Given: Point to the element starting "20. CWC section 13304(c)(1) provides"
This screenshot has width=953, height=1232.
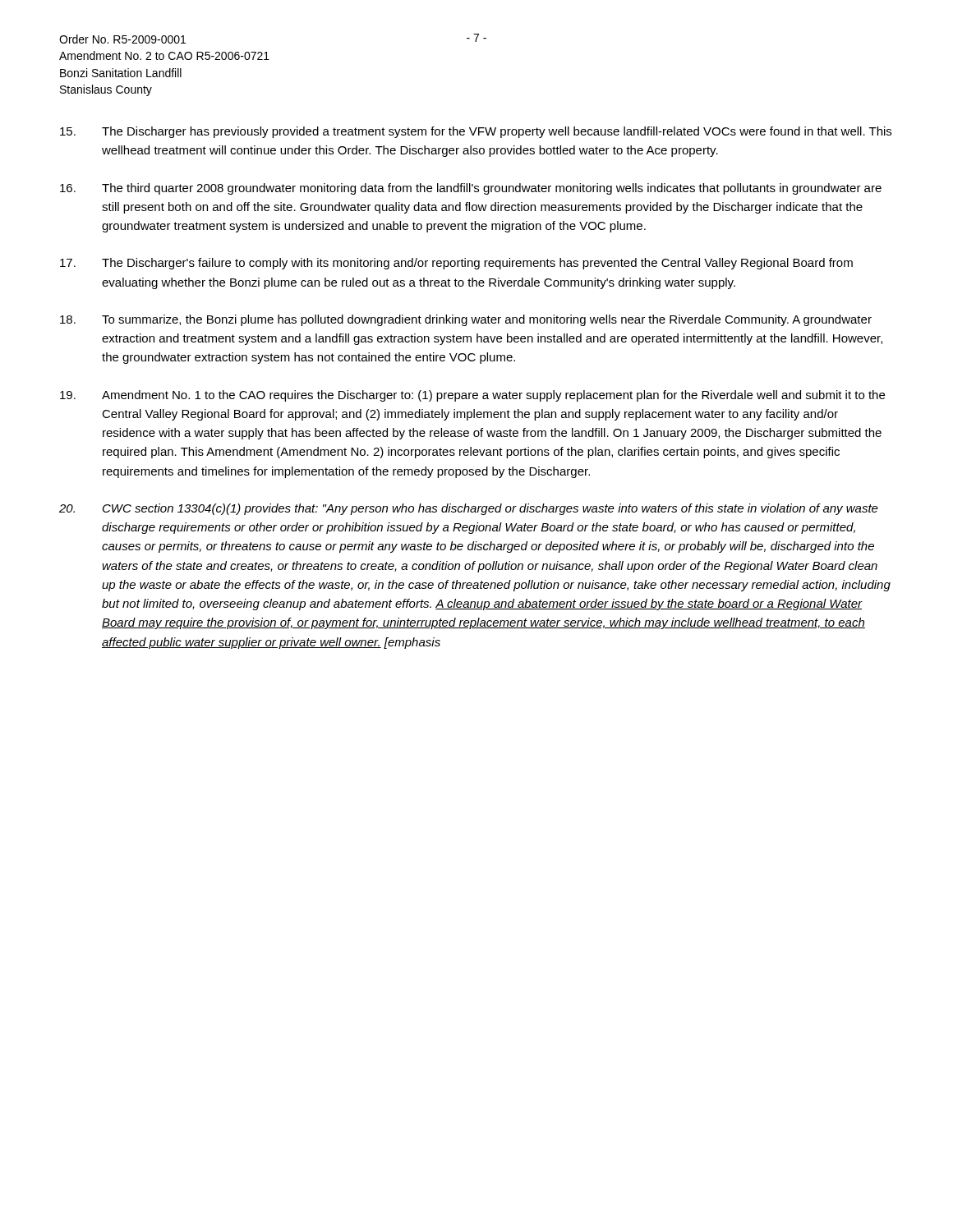Looking at the screenshot, I should 476,575.
